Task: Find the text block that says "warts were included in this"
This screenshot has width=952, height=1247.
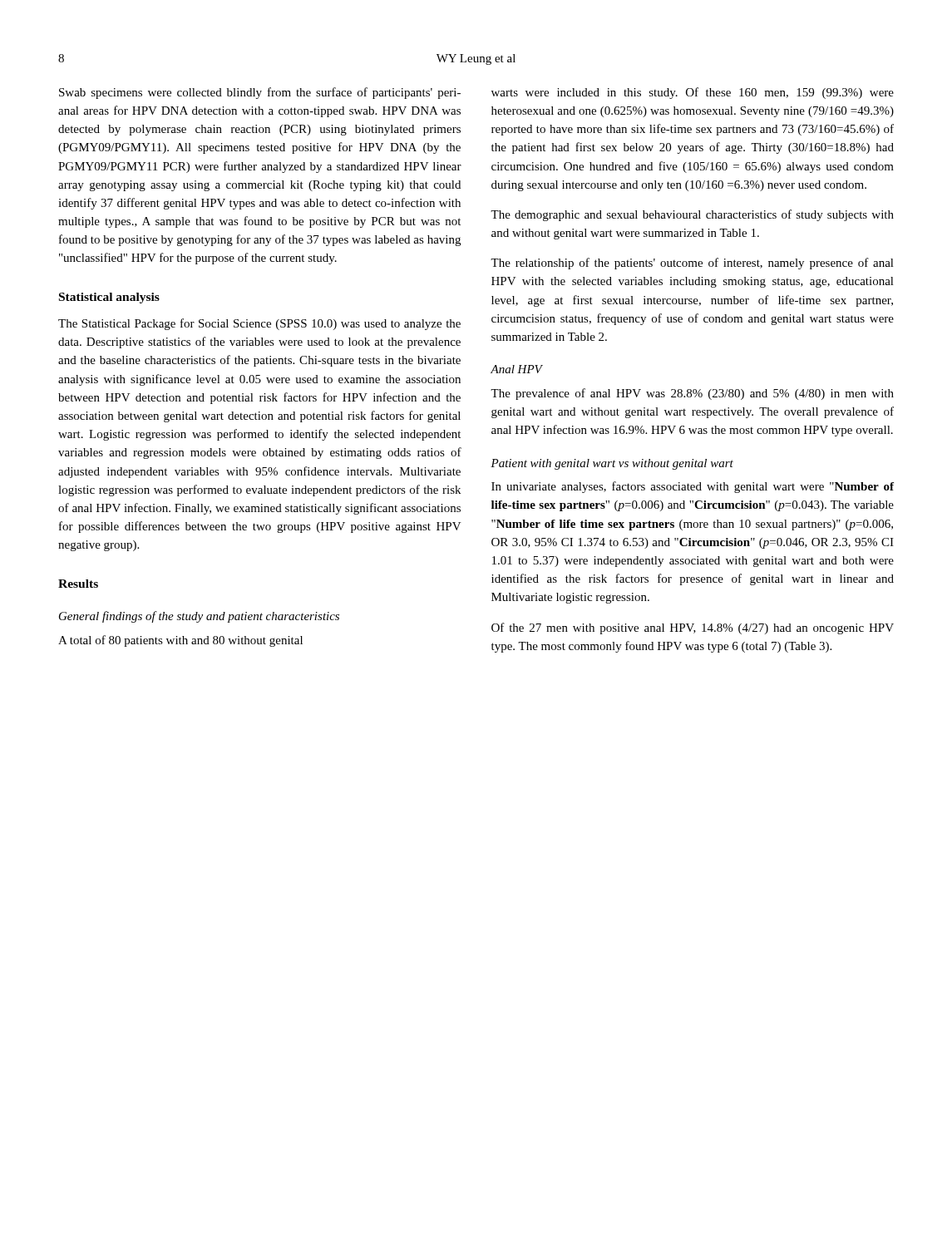Action: [x=692, y=138]
